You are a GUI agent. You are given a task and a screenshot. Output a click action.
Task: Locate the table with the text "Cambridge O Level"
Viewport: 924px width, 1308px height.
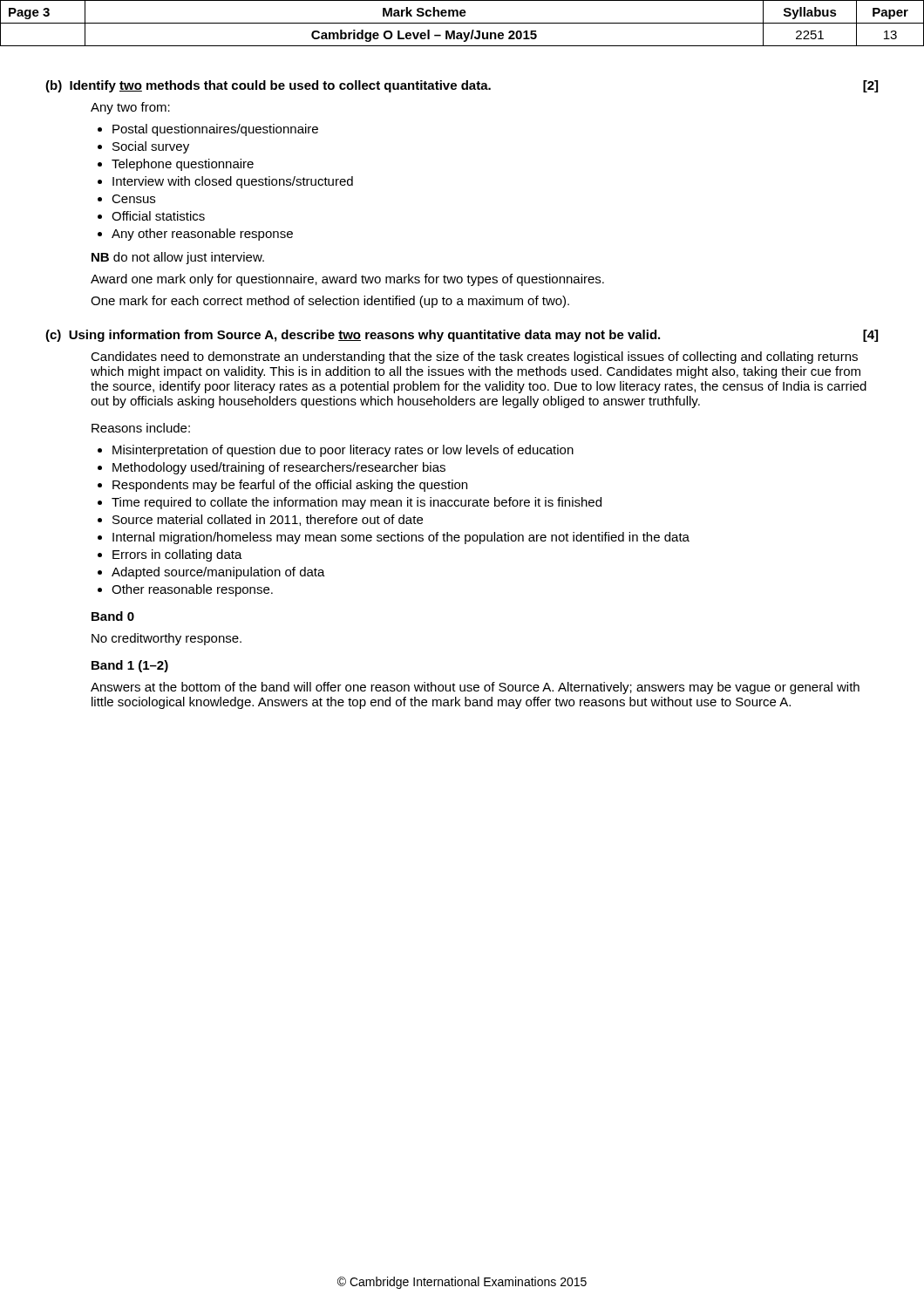pos(462,23)
